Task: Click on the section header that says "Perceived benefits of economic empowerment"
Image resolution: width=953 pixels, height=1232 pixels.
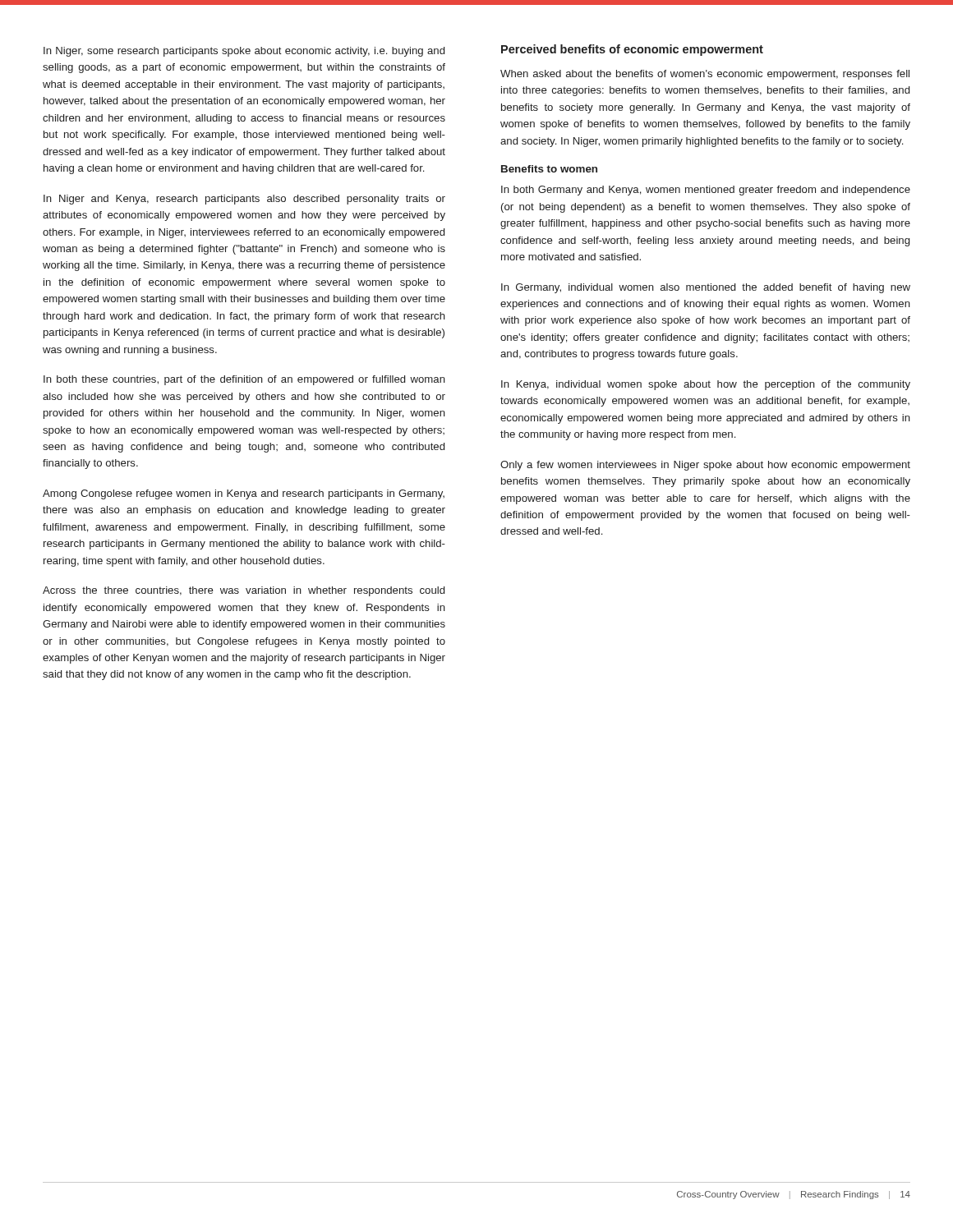Action: pyautogui.click(x=632, y=49)
